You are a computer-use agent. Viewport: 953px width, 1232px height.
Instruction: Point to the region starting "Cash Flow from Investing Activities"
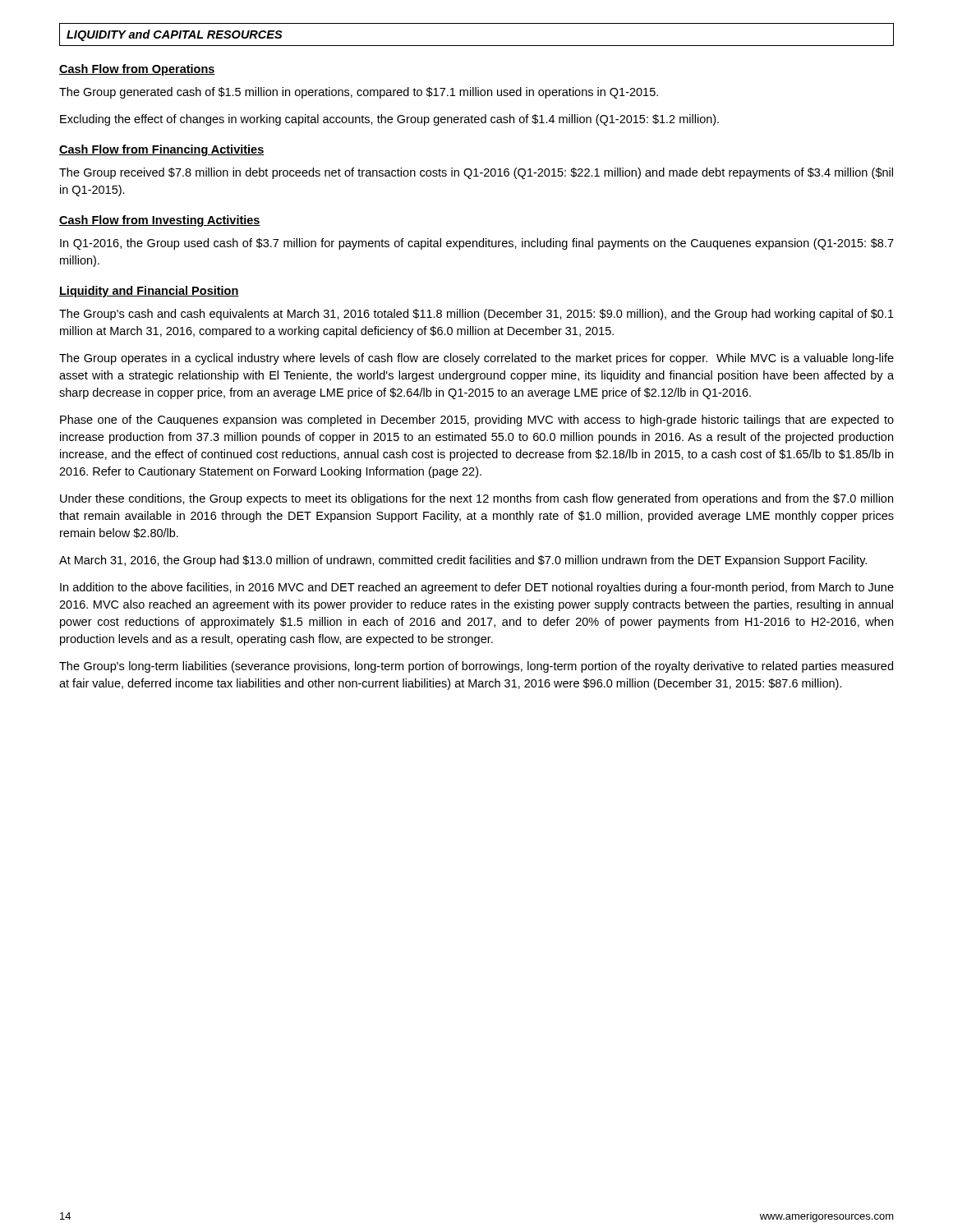160,220
